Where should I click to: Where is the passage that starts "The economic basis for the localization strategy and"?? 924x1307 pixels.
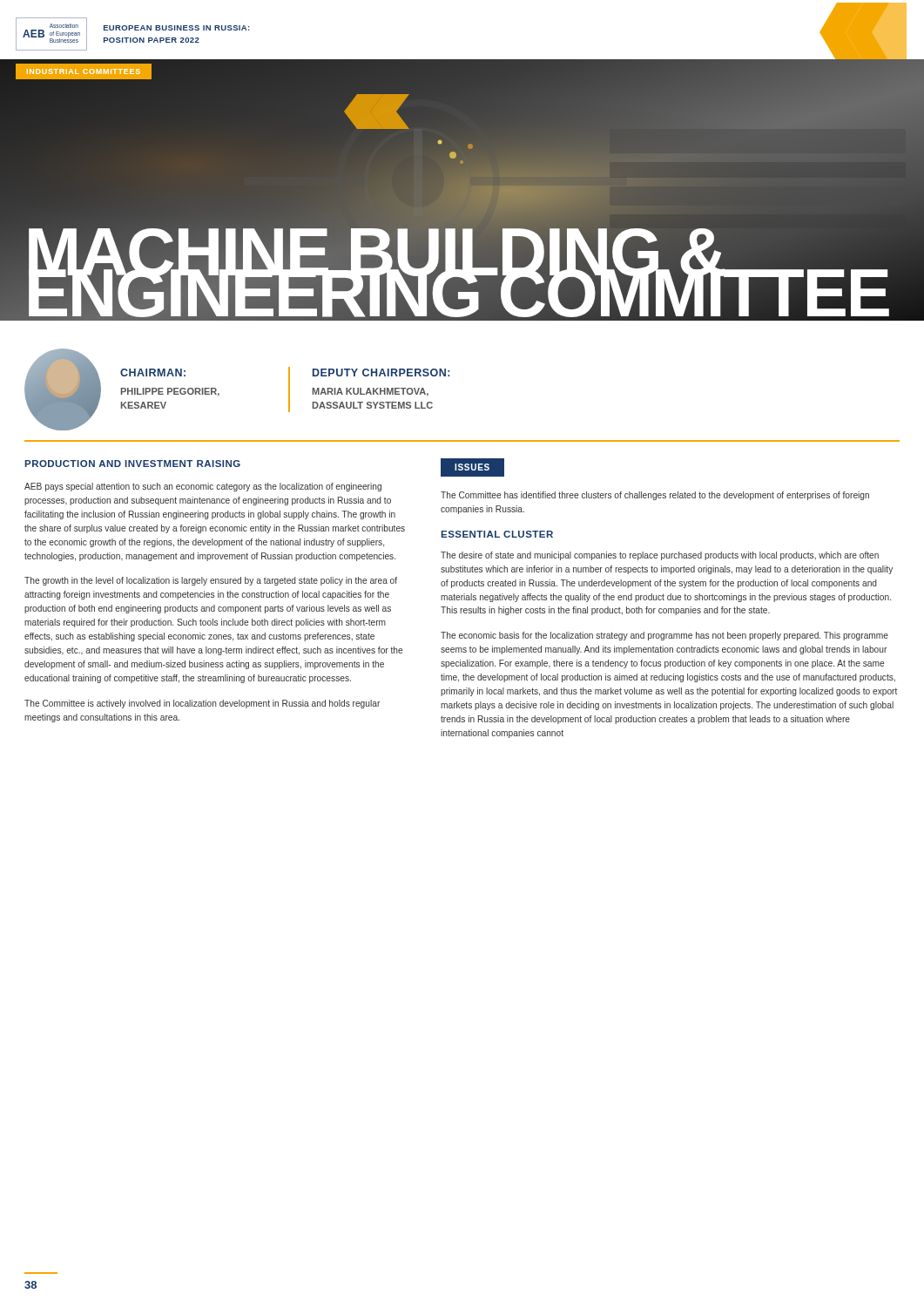669,684
